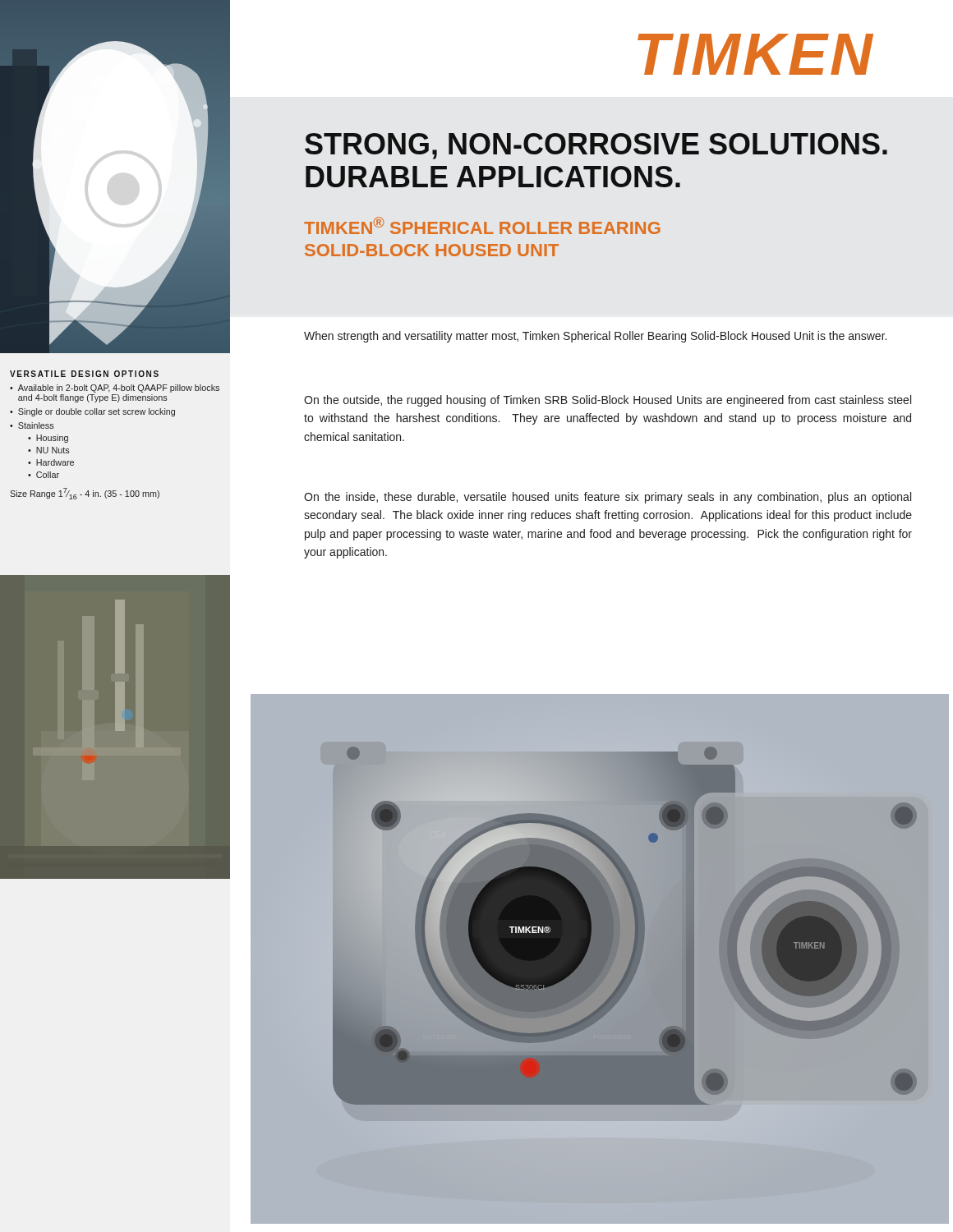Image resolution: width=953 pixels, height=1232 pixels.
Task: Select the text starting "VERSATILE DESIGN OPTIONS"
Action: click(85, 374)
